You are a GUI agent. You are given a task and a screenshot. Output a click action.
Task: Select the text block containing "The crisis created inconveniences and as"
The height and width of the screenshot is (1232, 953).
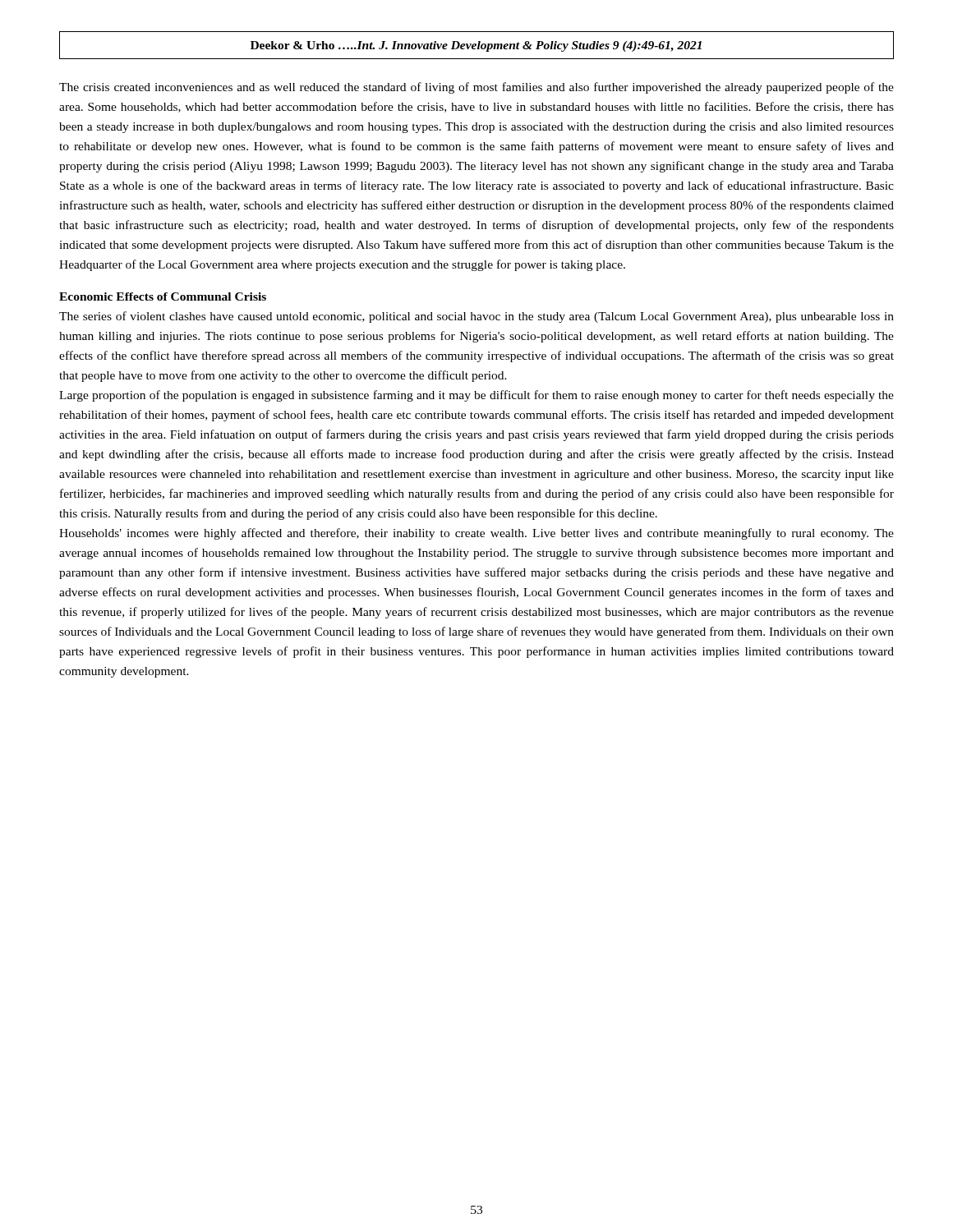coord(476,175)
